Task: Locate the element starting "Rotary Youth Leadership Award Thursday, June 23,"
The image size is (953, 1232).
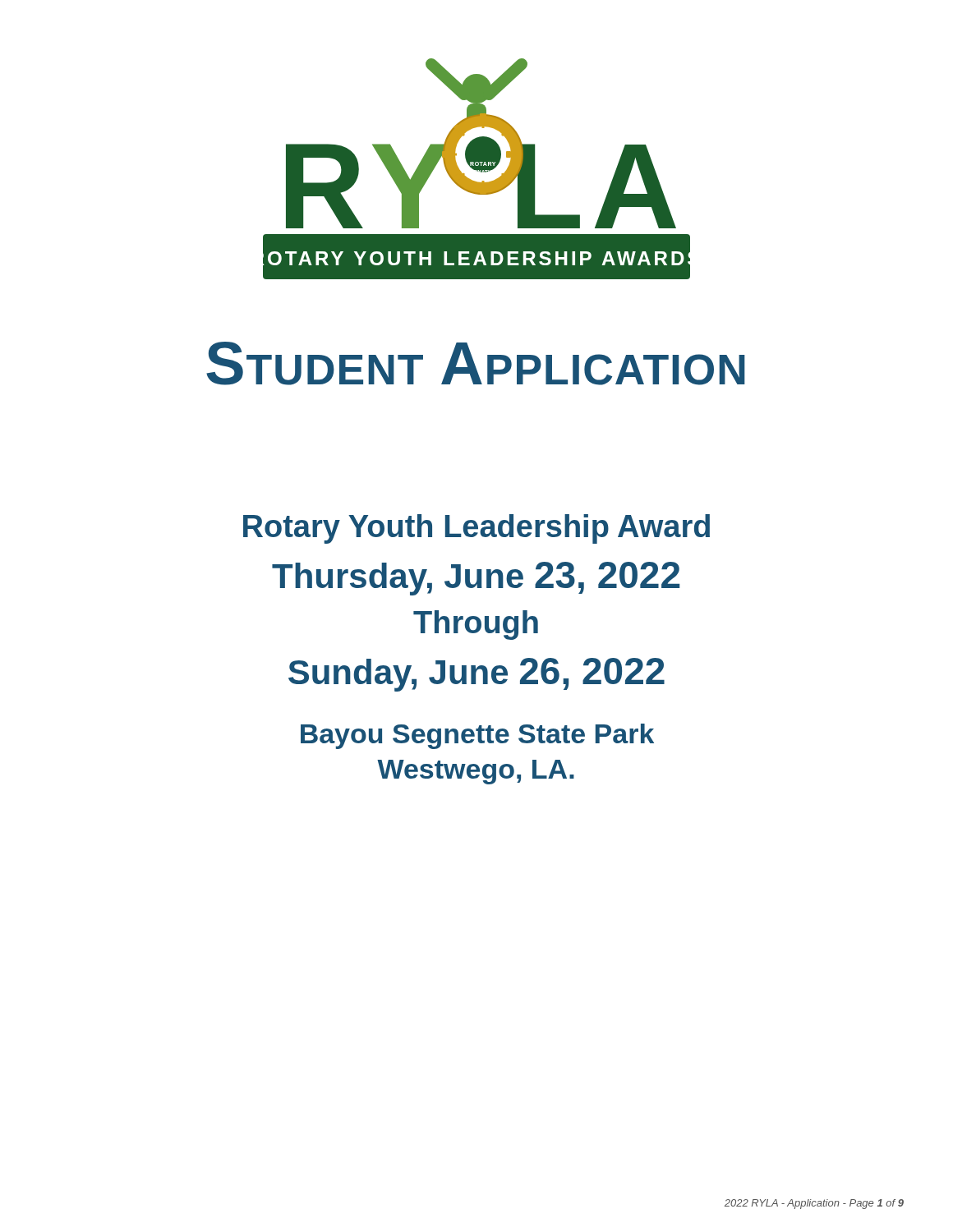Action: click(x=476, y=647)
